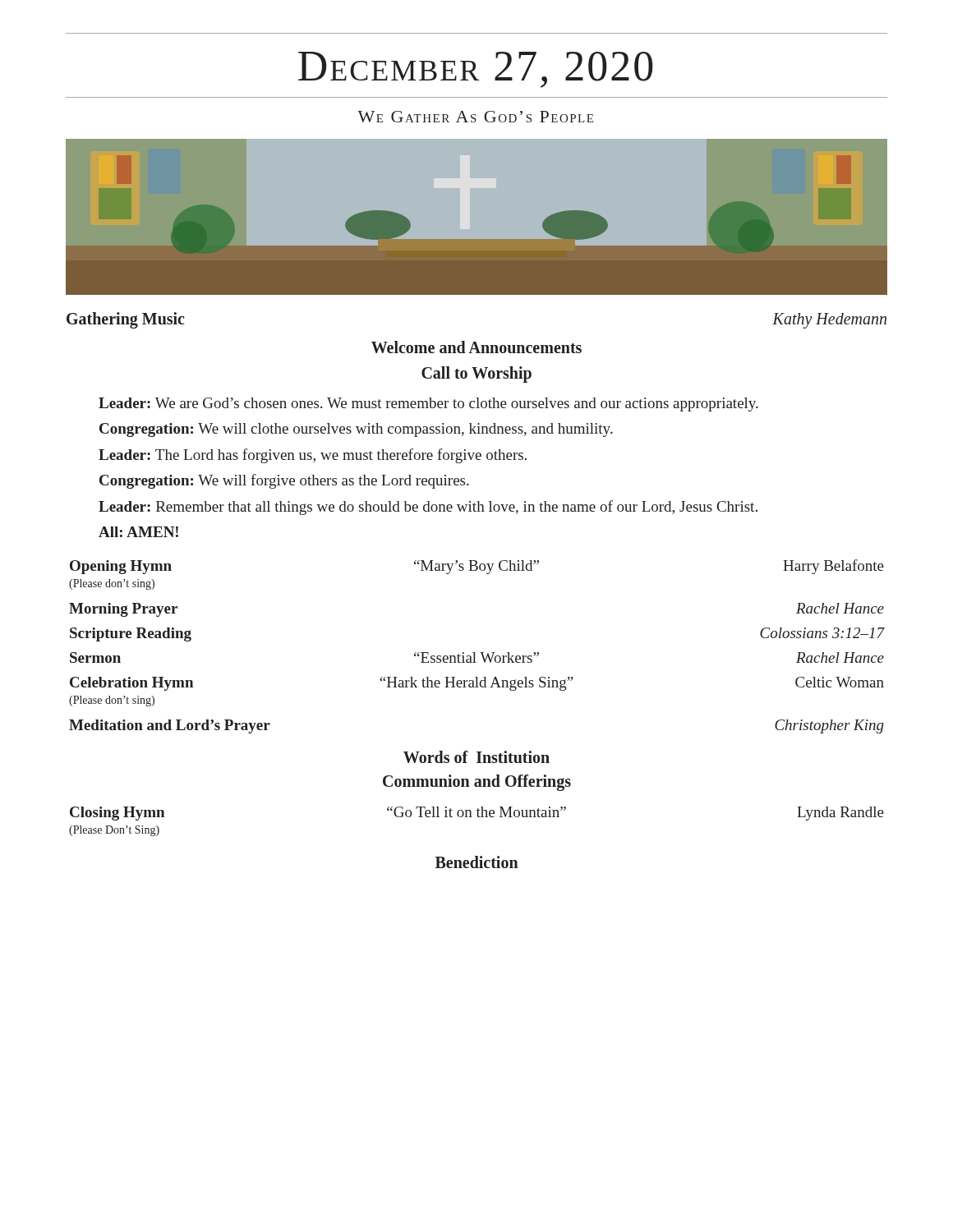Point to the block starting "Welcome and Announcements"
Image resolution: width=953 pixels, height=1232 pixels.
pyautogui.click(x=476, y=347)
